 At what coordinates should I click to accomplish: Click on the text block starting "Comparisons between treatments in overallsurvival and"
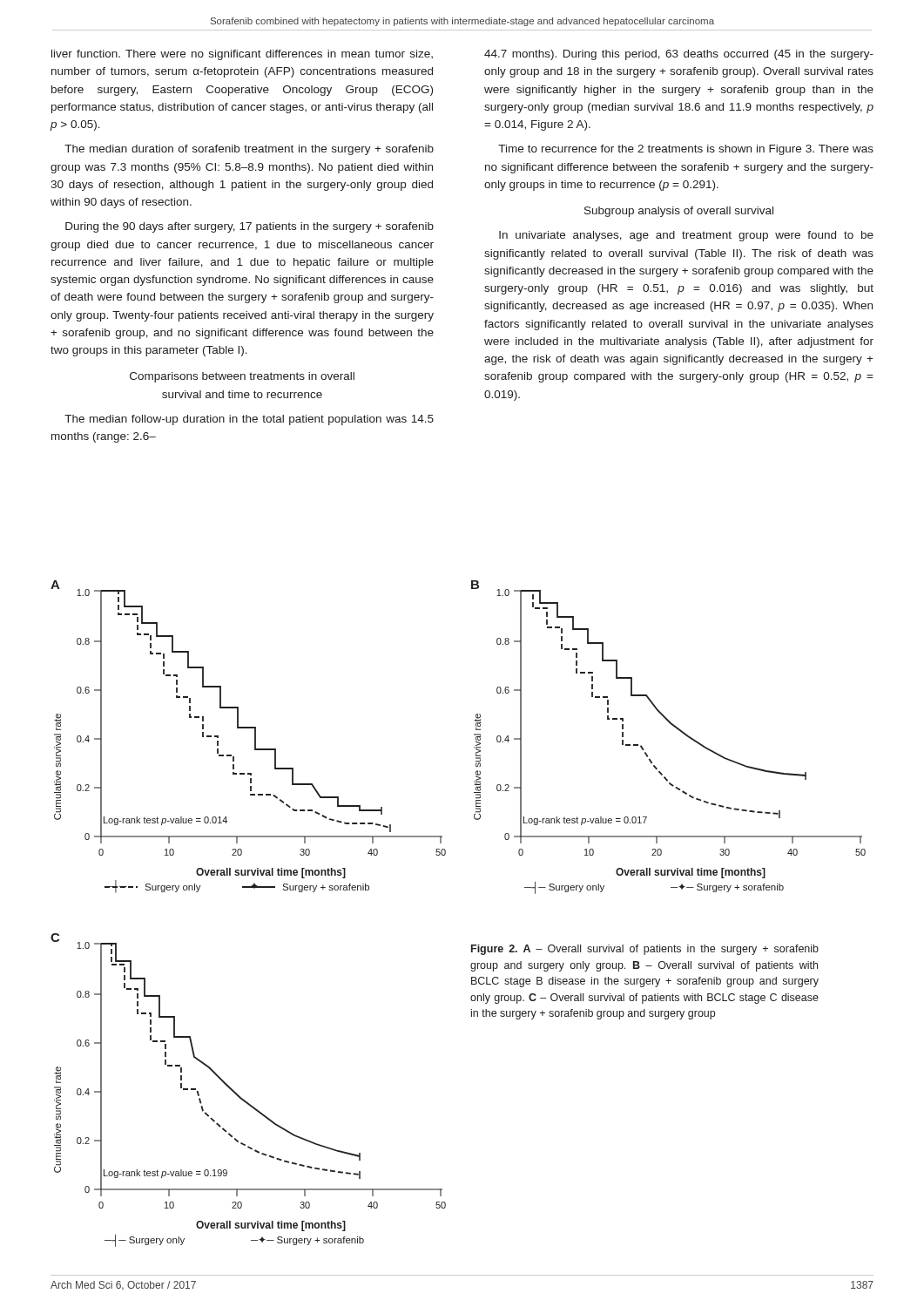tap(242, 386)
